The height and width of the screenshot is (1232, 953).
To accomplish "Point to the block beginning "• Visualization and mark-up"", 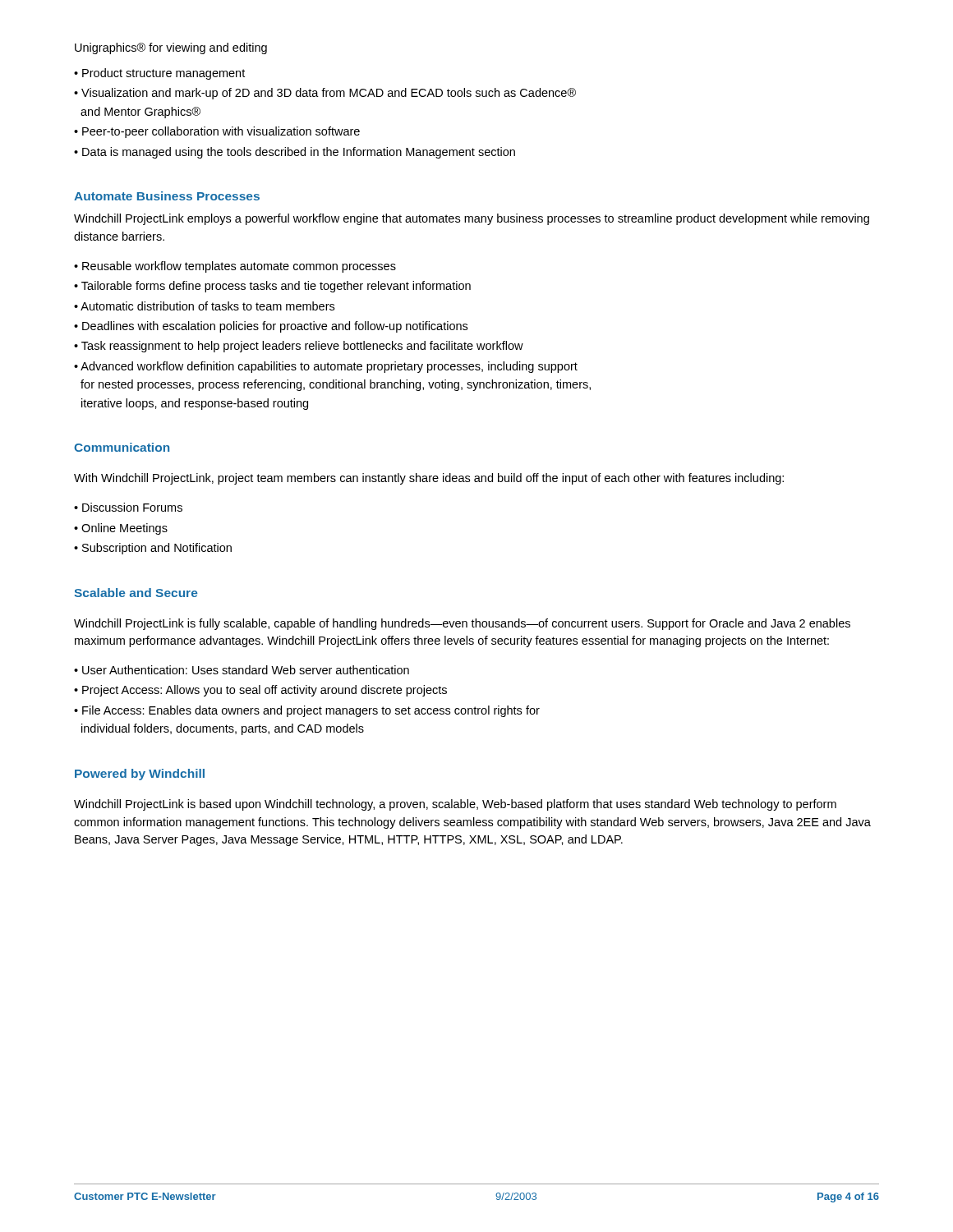I will (x=325, y=102).
